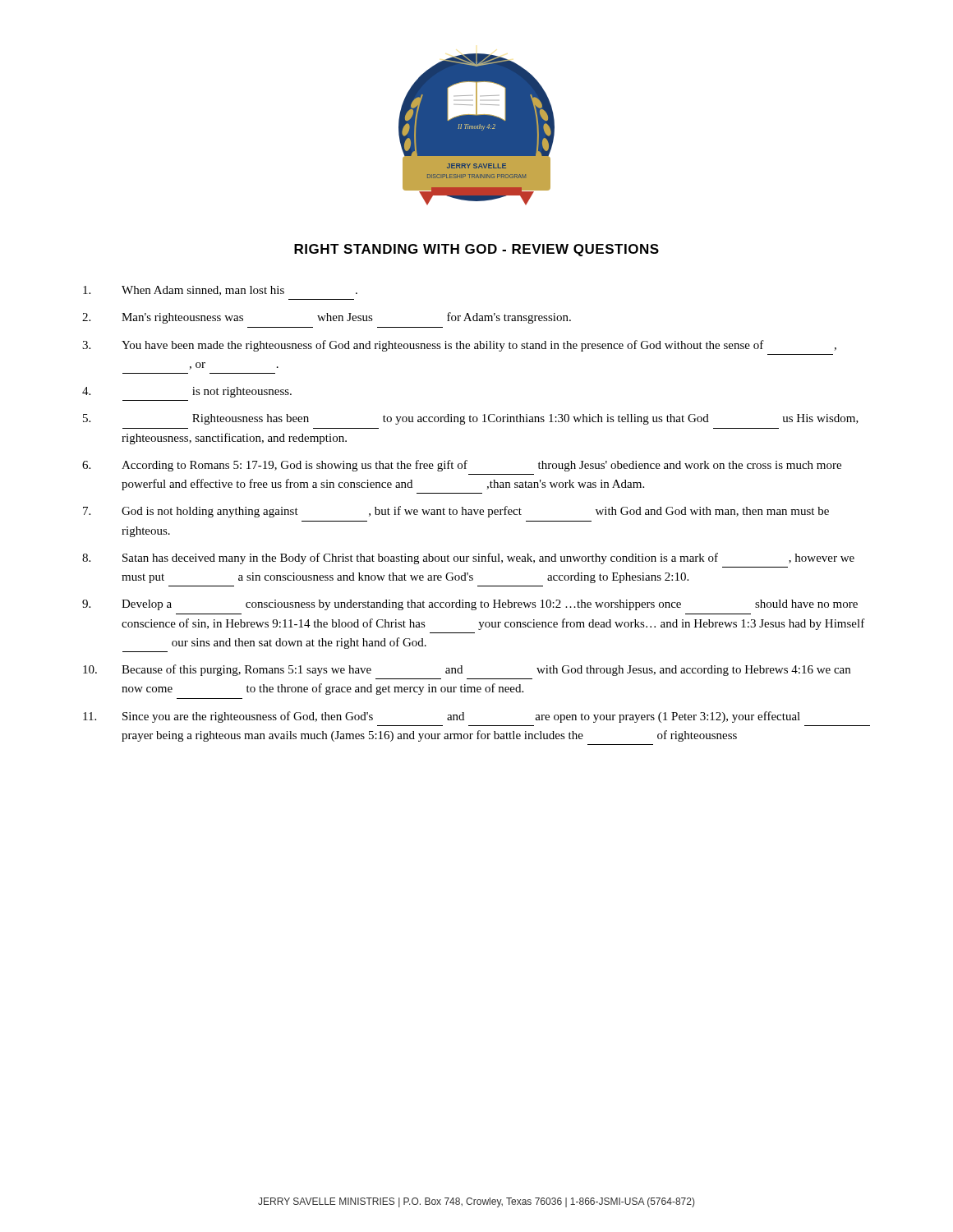This screenshot has width=953, height=1232.
Task: Locate the logo
Action: pos(476,108)
